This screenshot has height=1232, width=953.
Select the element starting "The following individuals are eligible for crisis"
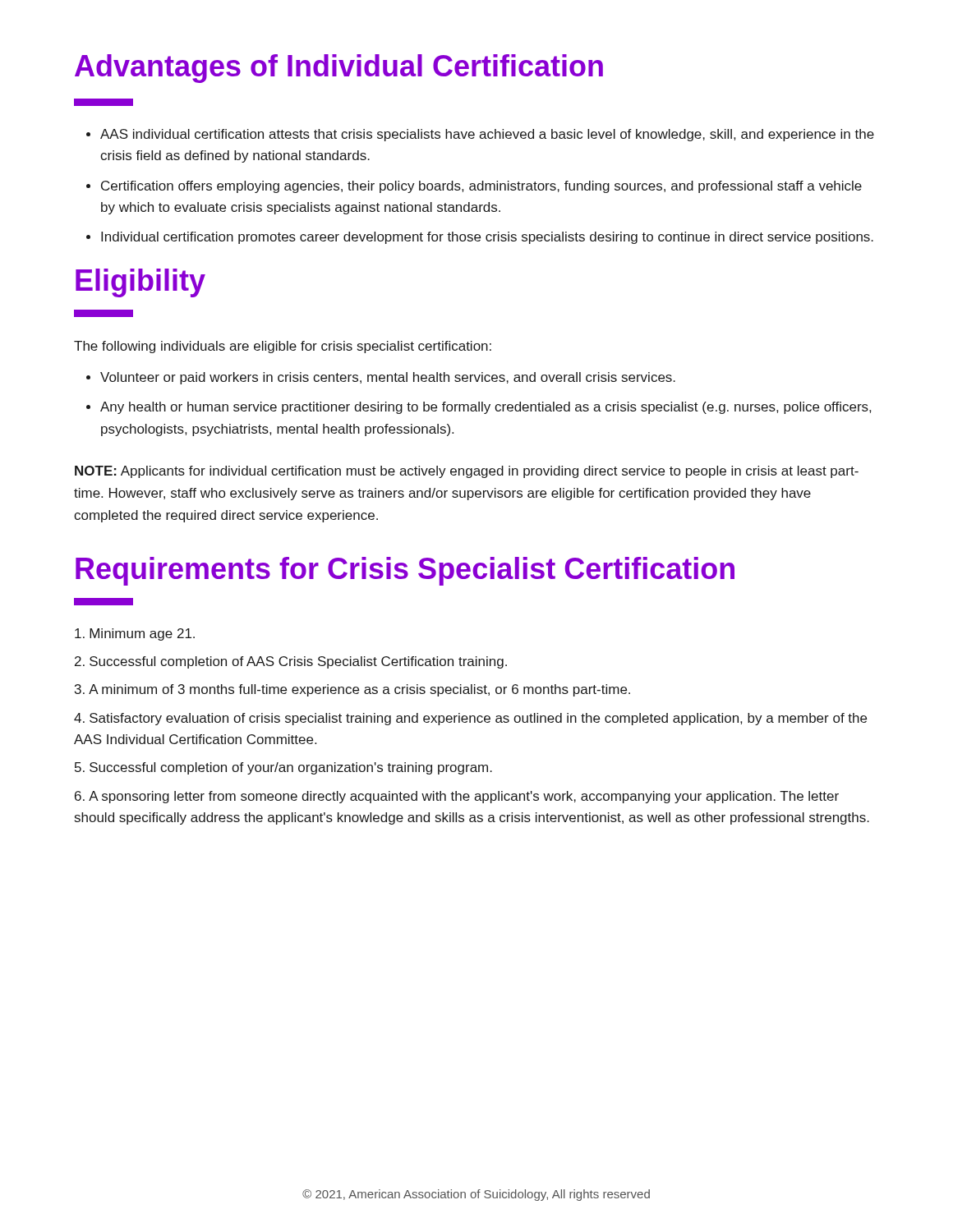pos(283,346)
